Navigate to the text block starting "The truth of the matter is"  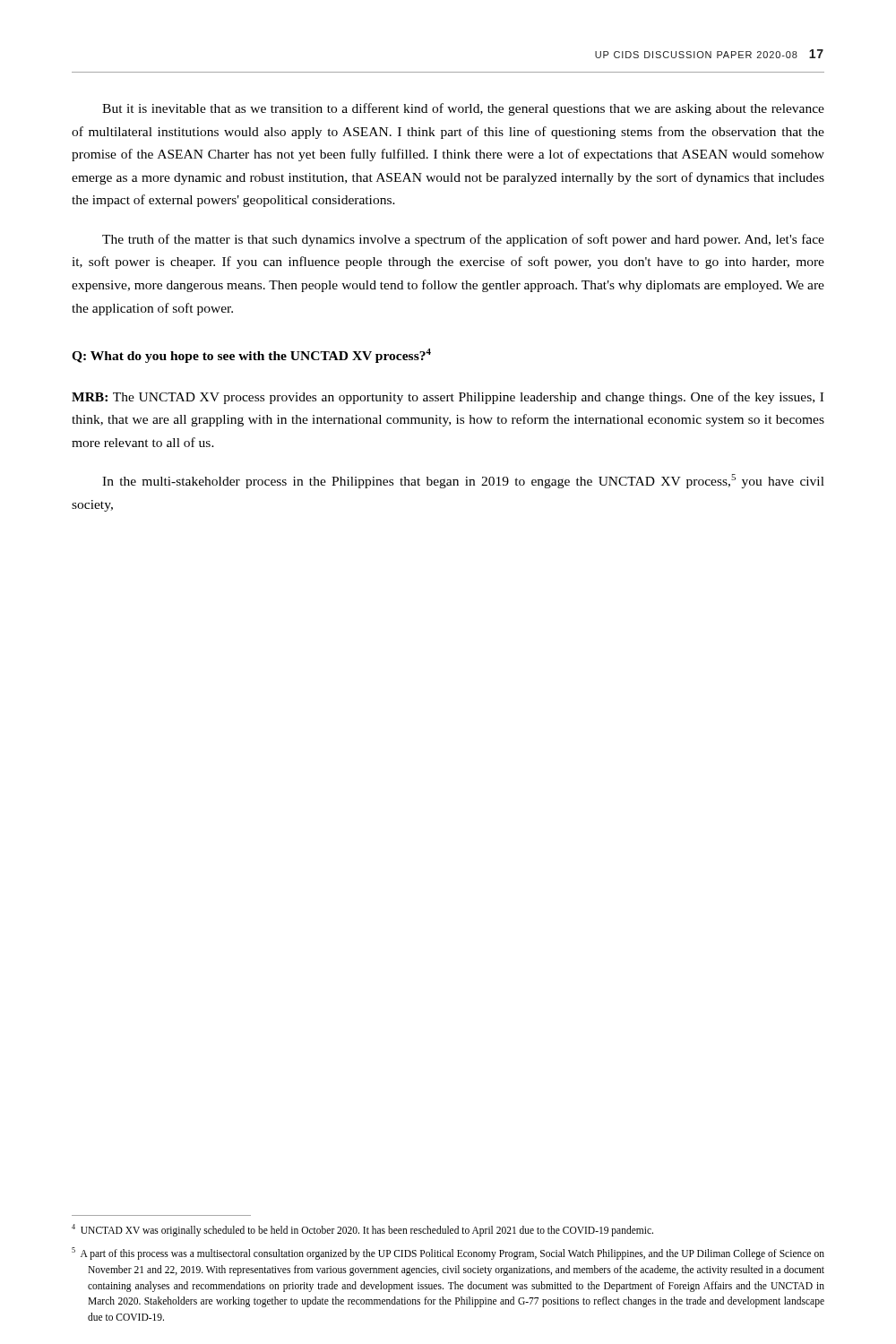(x=448, y=273)
